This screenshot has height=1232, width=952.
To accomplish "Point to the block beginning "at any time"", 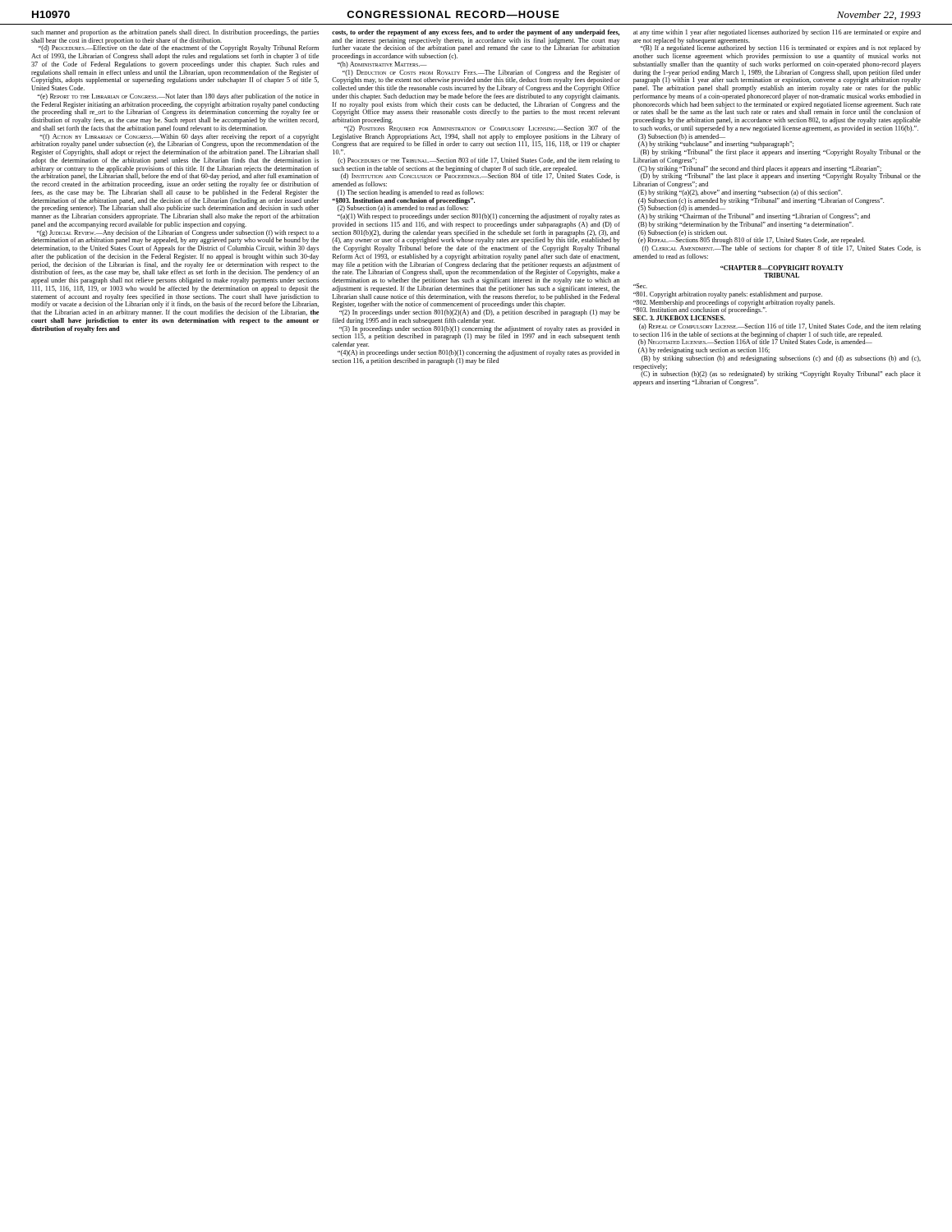I will tap(777, 208).
